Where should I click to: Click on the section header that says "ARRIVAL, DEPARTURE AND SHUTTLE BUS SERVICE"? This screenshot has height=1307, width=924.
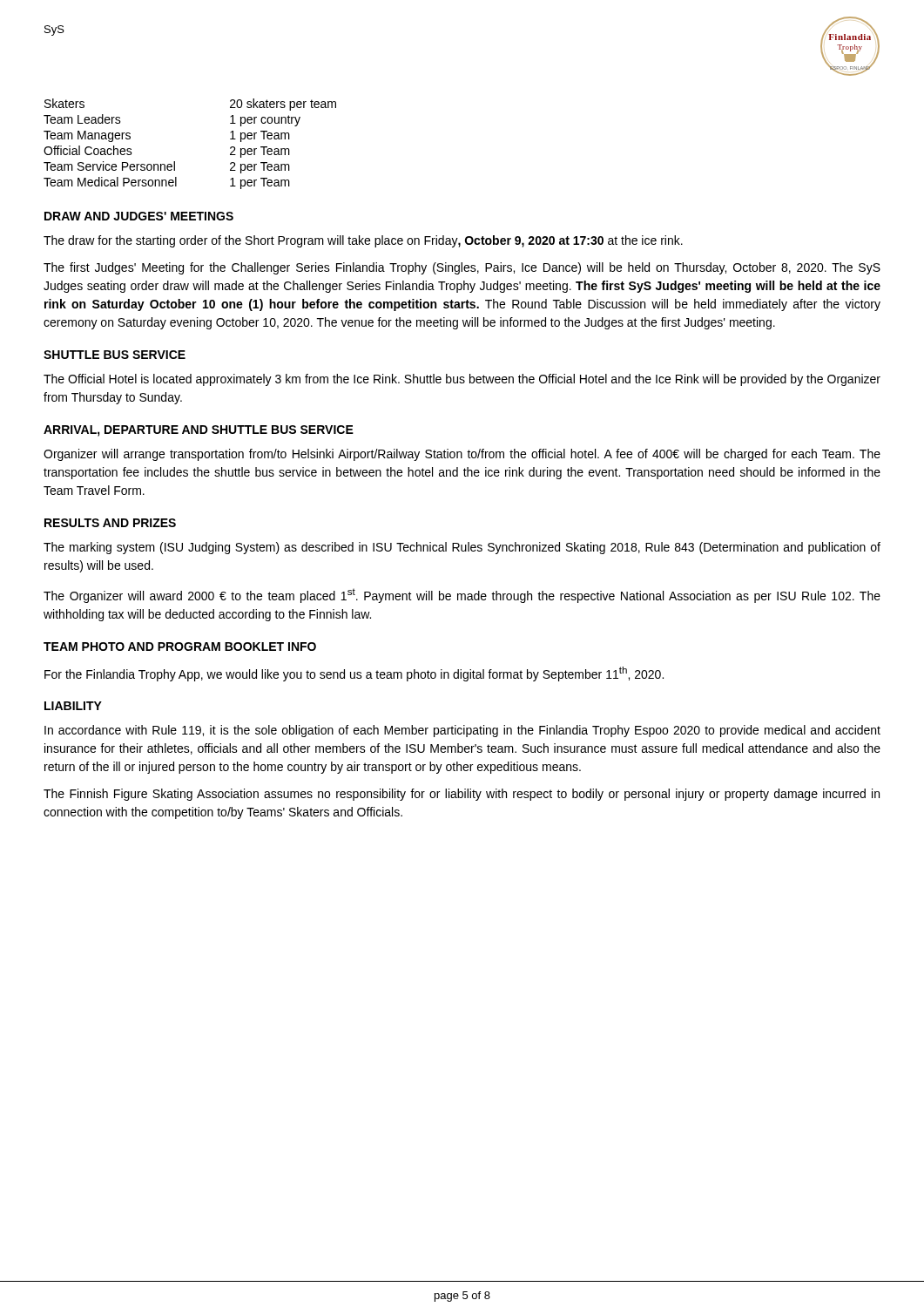[x=198, y=430]
